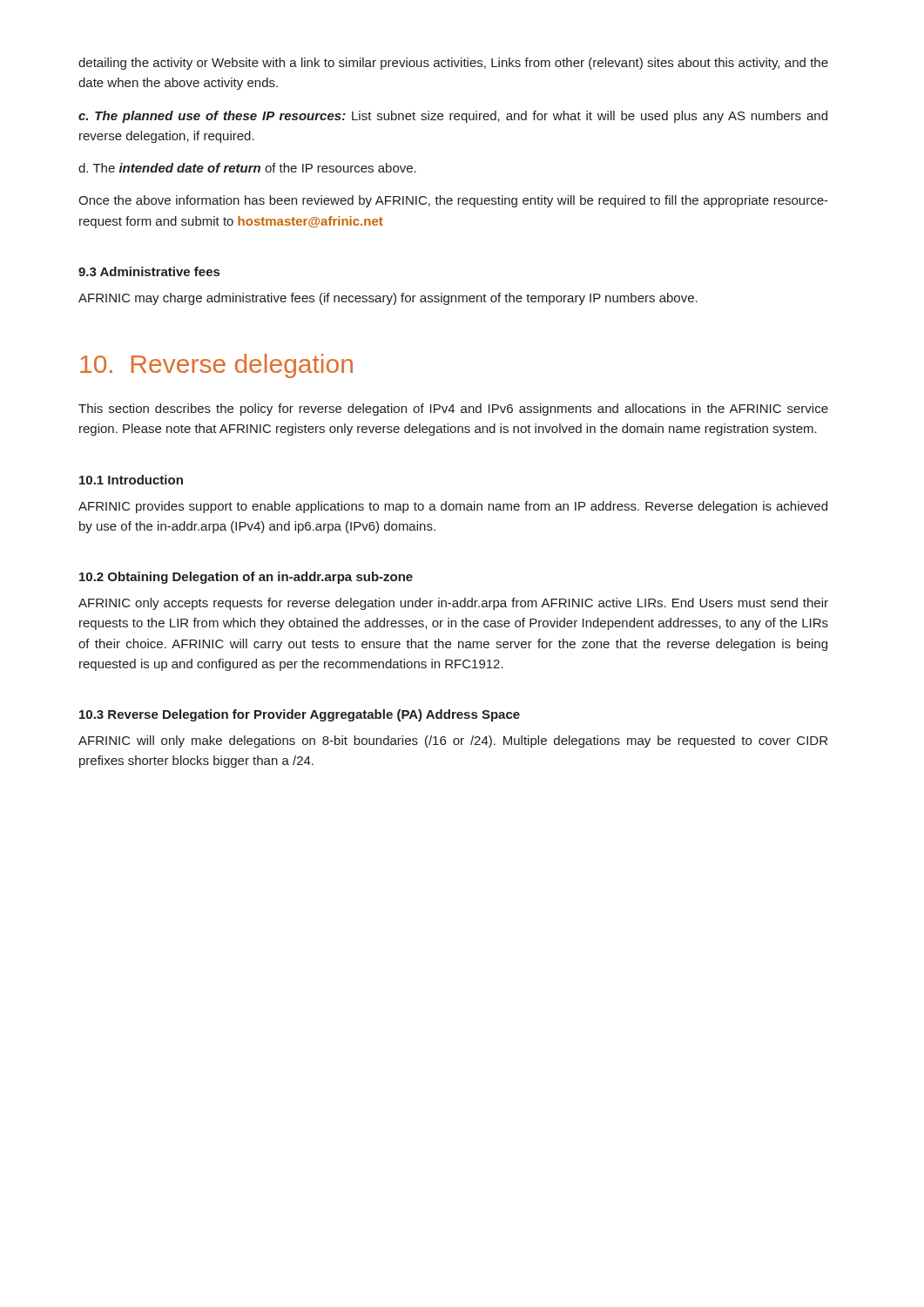Select the text block that says "AFRINIC only accepts requests for reverse delegation under"

point(453,633)
